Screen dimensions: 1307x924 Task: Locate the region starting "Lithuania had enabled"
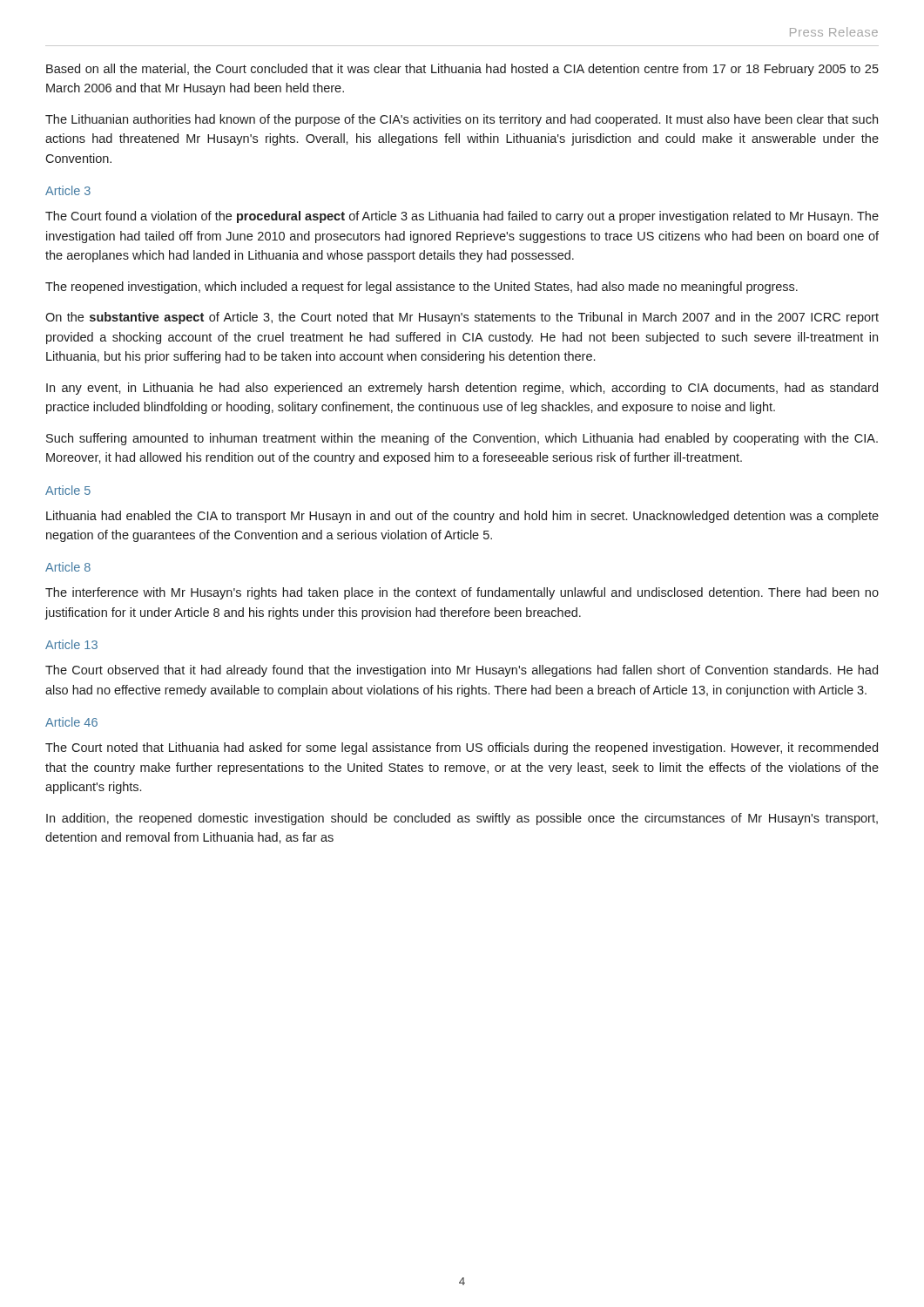(462, 525)
